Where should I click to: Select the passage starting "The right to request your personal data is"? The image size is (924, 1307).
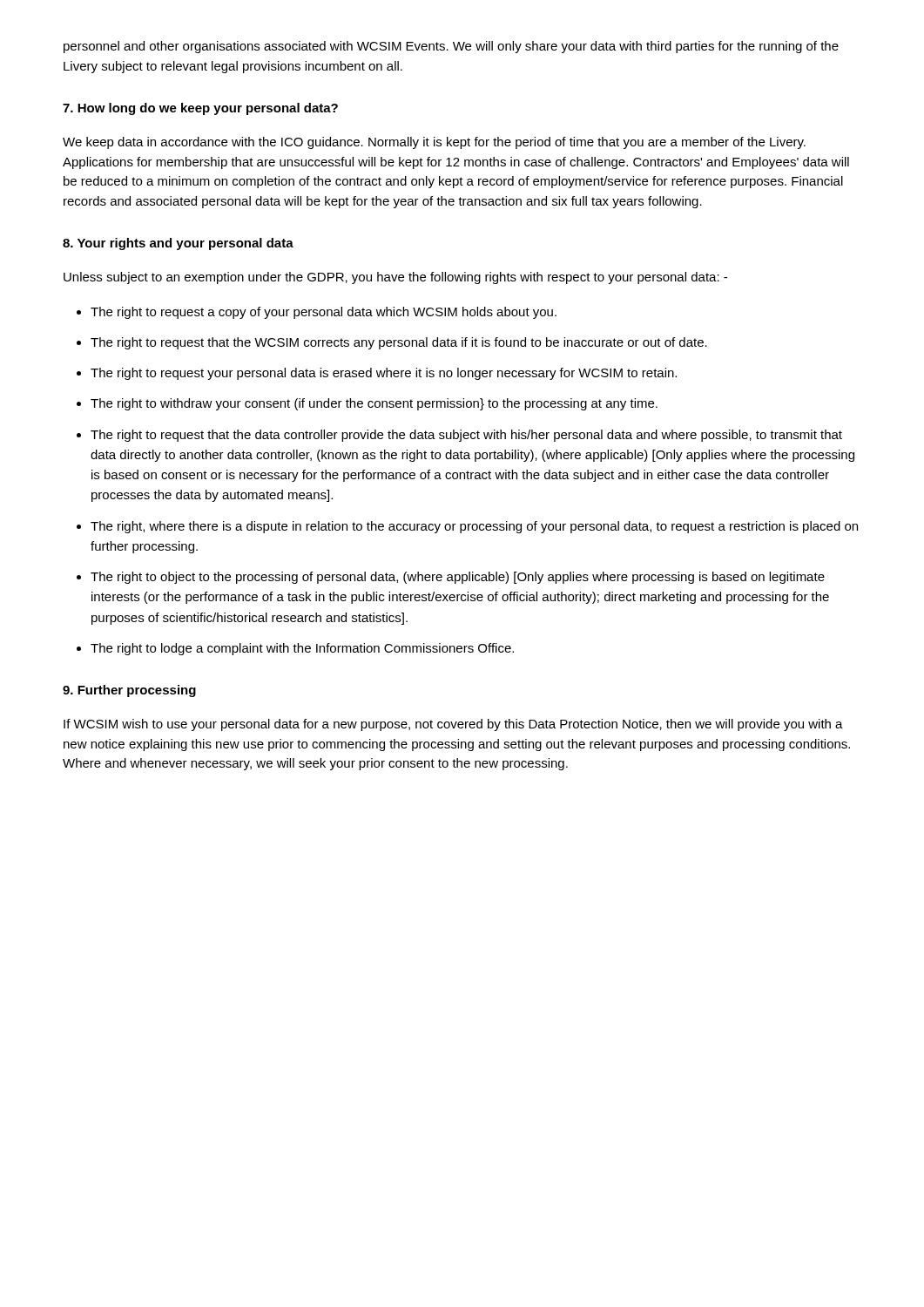462,373
